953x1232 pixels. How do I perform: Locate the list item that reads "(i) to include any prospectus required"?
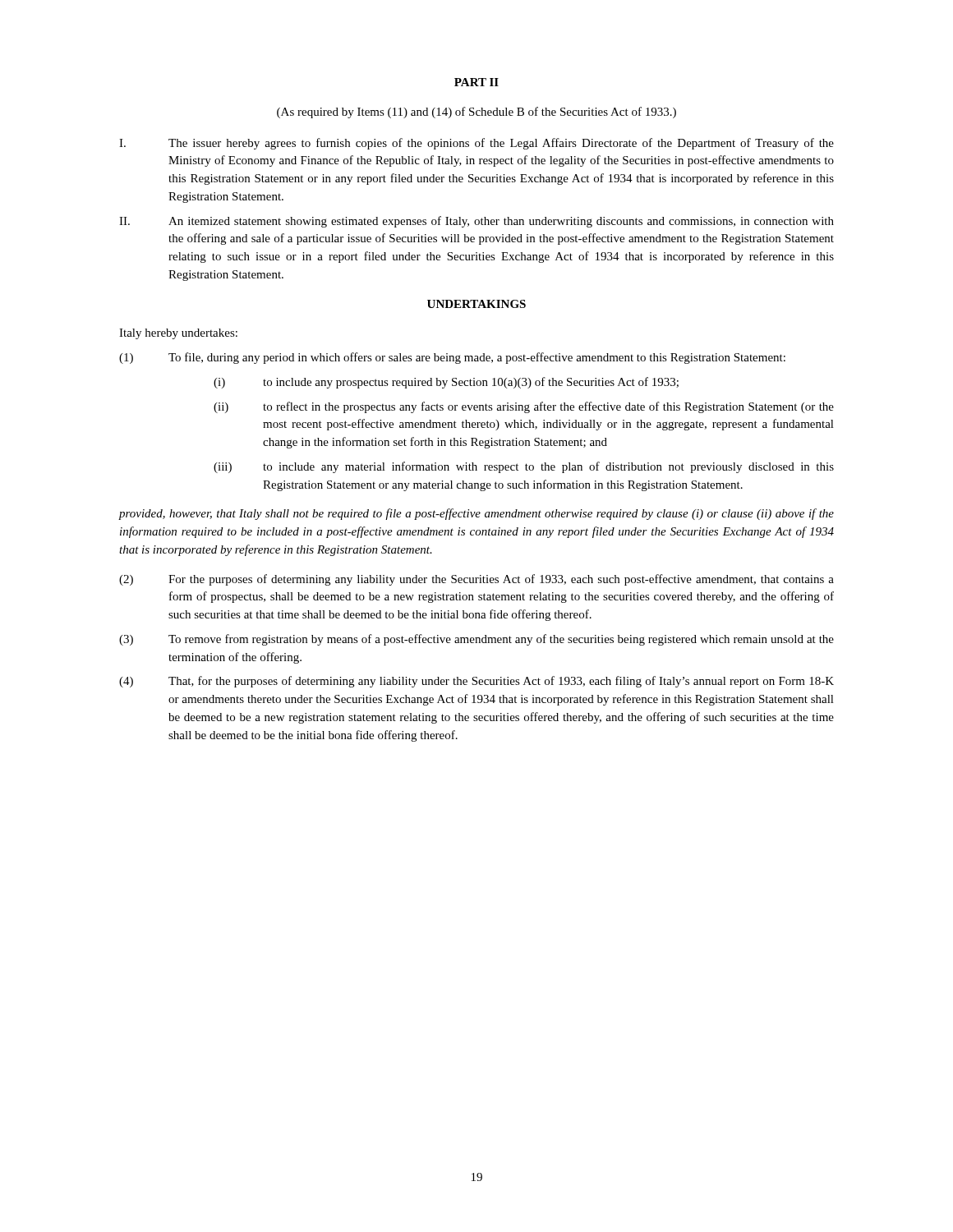[x=524, y=382]
